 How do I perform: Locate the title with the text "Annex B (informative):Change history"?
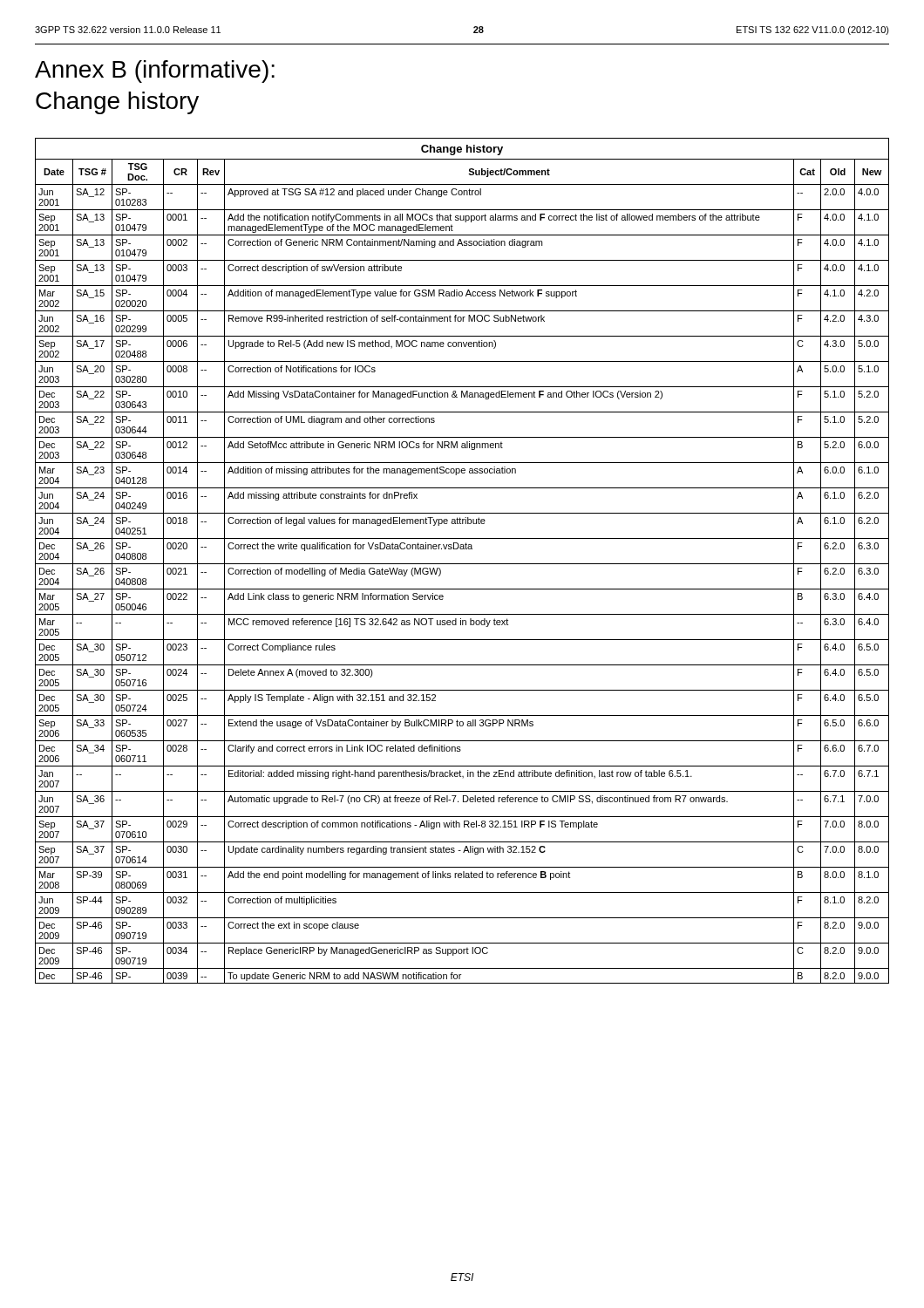pos(155,72)
